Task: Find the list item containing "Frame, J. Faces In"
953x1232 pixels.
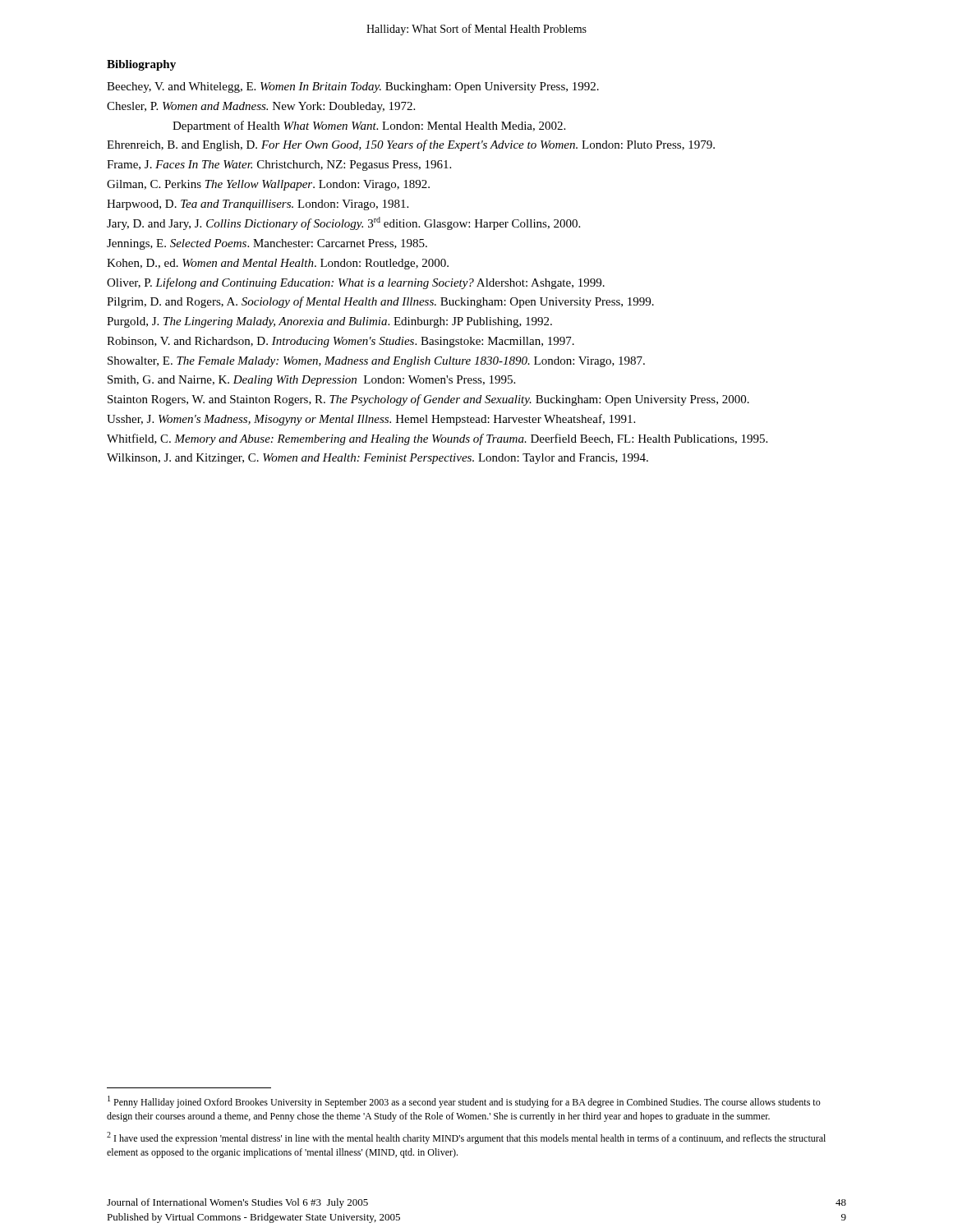Action: (279, 164)
